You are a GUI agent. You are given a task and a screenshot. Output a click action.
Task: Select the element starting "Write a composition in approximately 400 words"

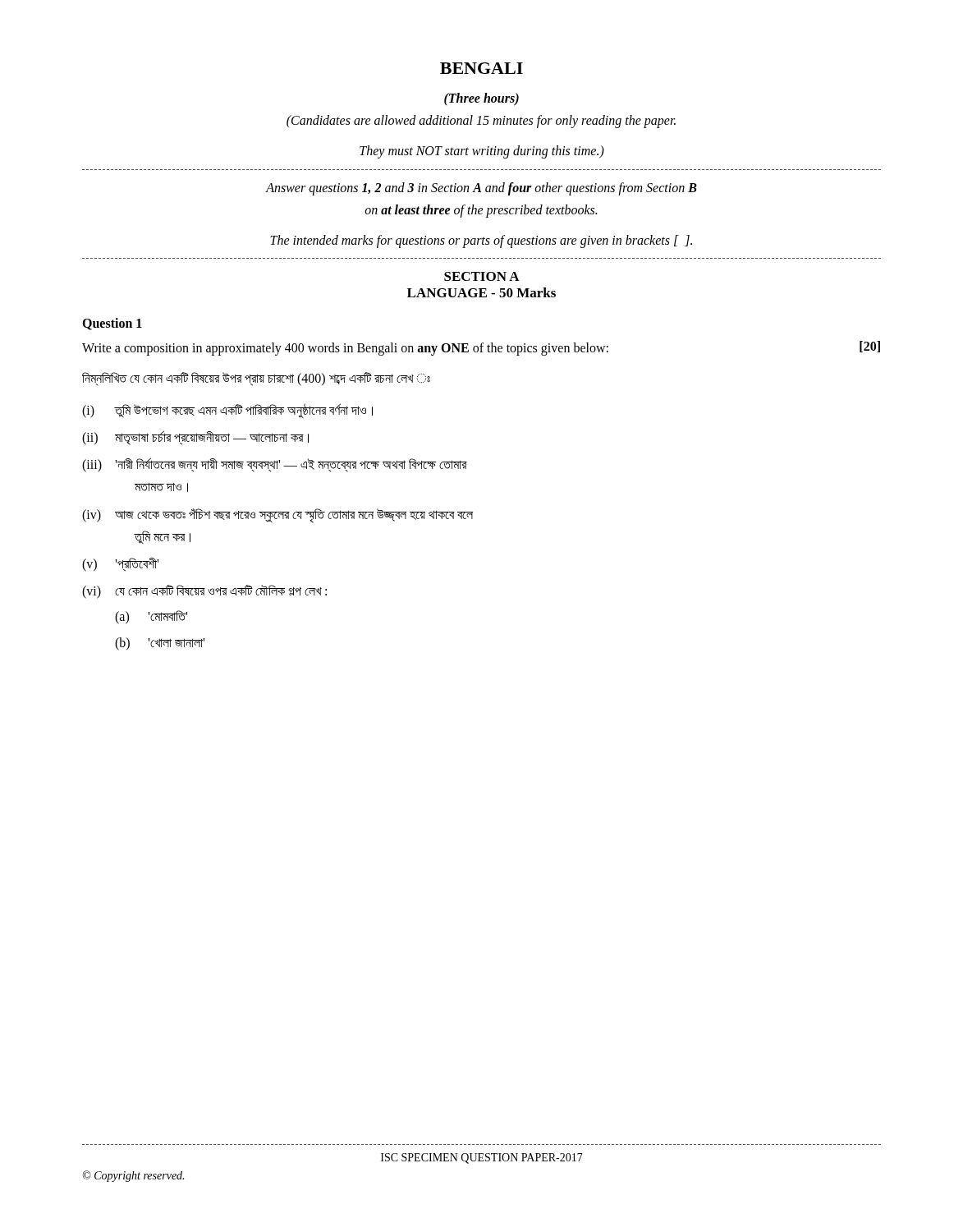pos(346,348)
